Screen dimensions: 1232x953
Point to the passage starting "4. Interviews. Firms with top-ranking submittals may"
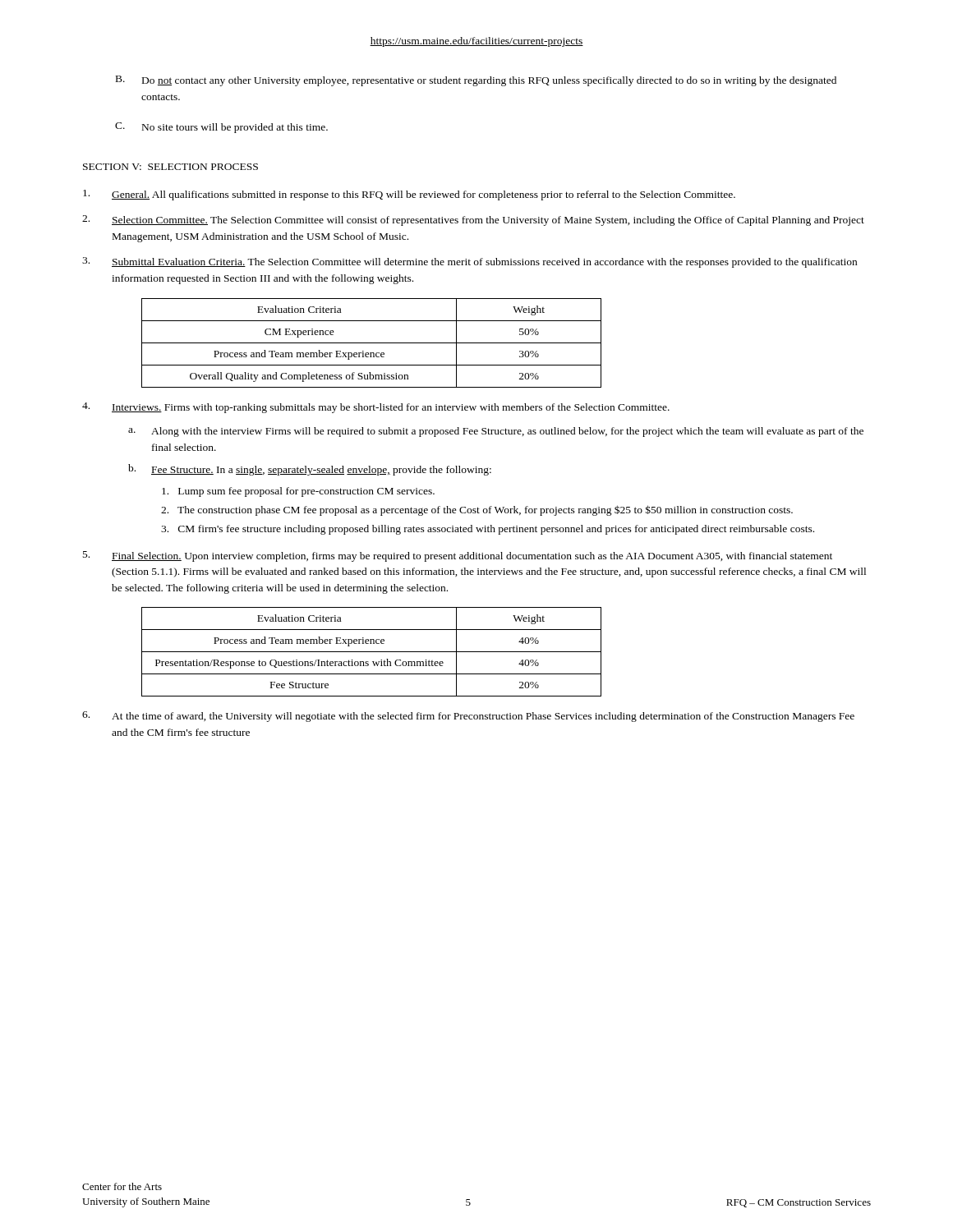click(476, 407)
